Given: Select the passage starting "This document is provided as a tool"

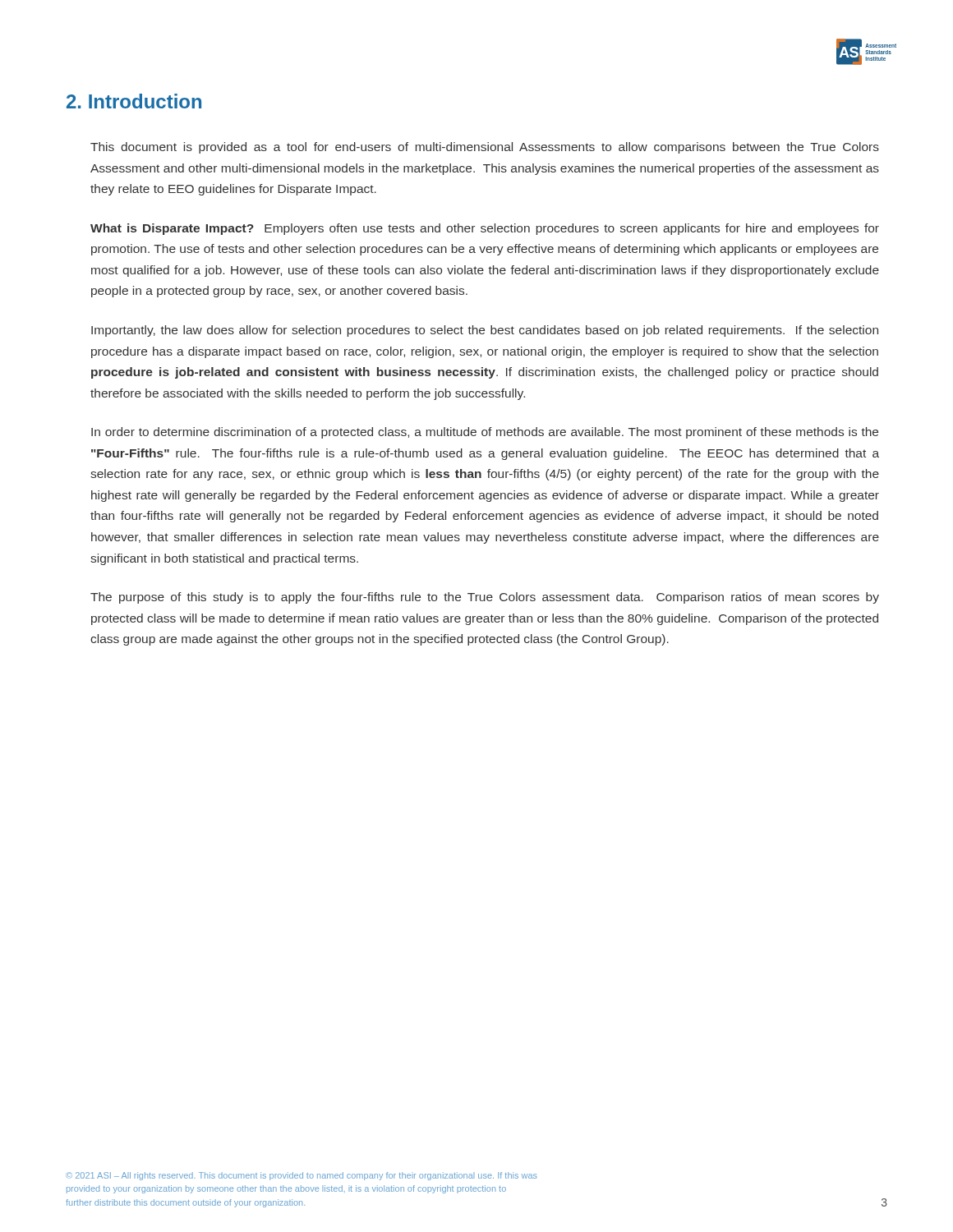Looking at the screenshot, I should coord(485,168).
